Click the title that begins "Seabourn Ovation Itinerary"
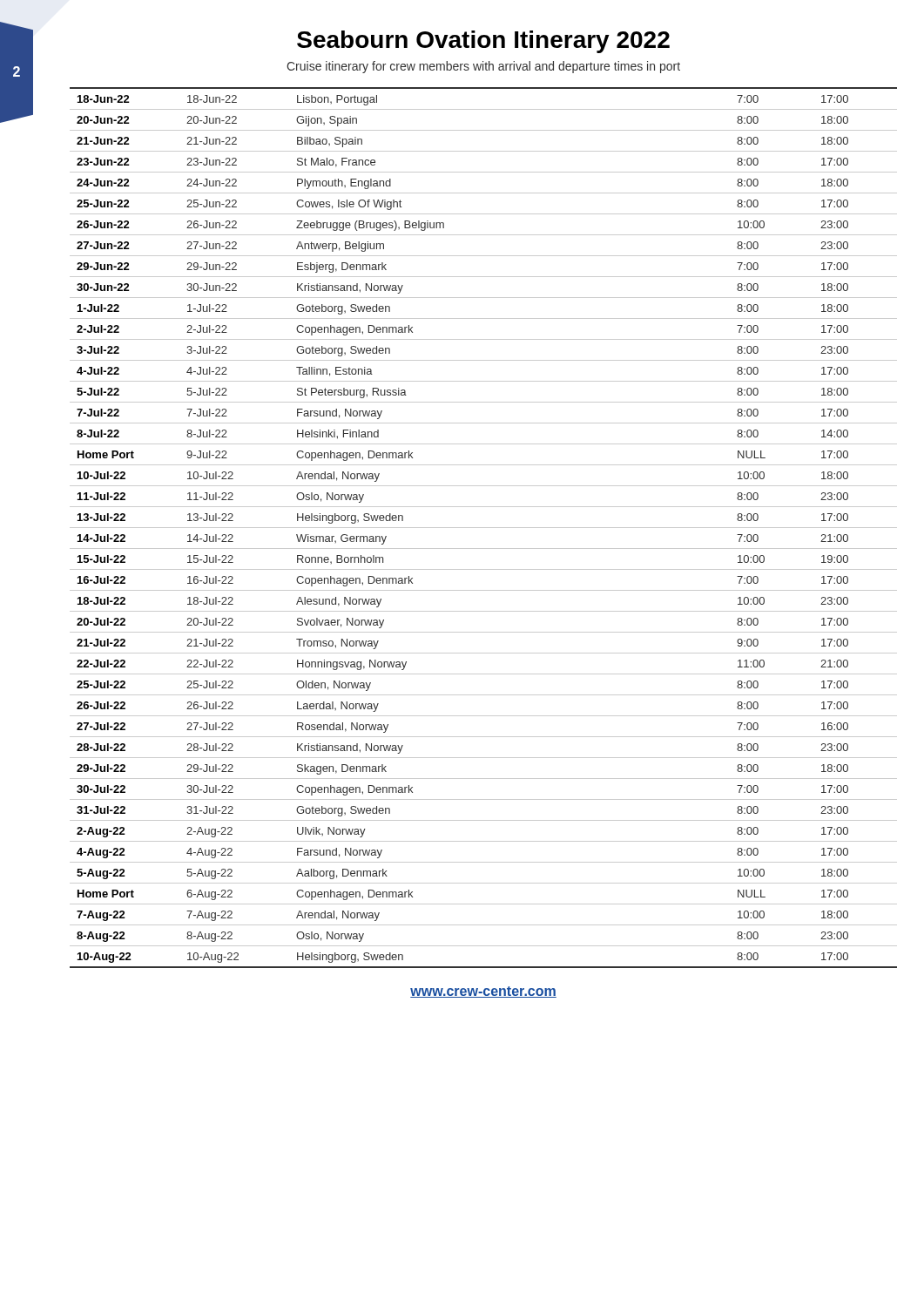Image resolution: width=924 pixels, height=1307 pixels. pos(483,40)
